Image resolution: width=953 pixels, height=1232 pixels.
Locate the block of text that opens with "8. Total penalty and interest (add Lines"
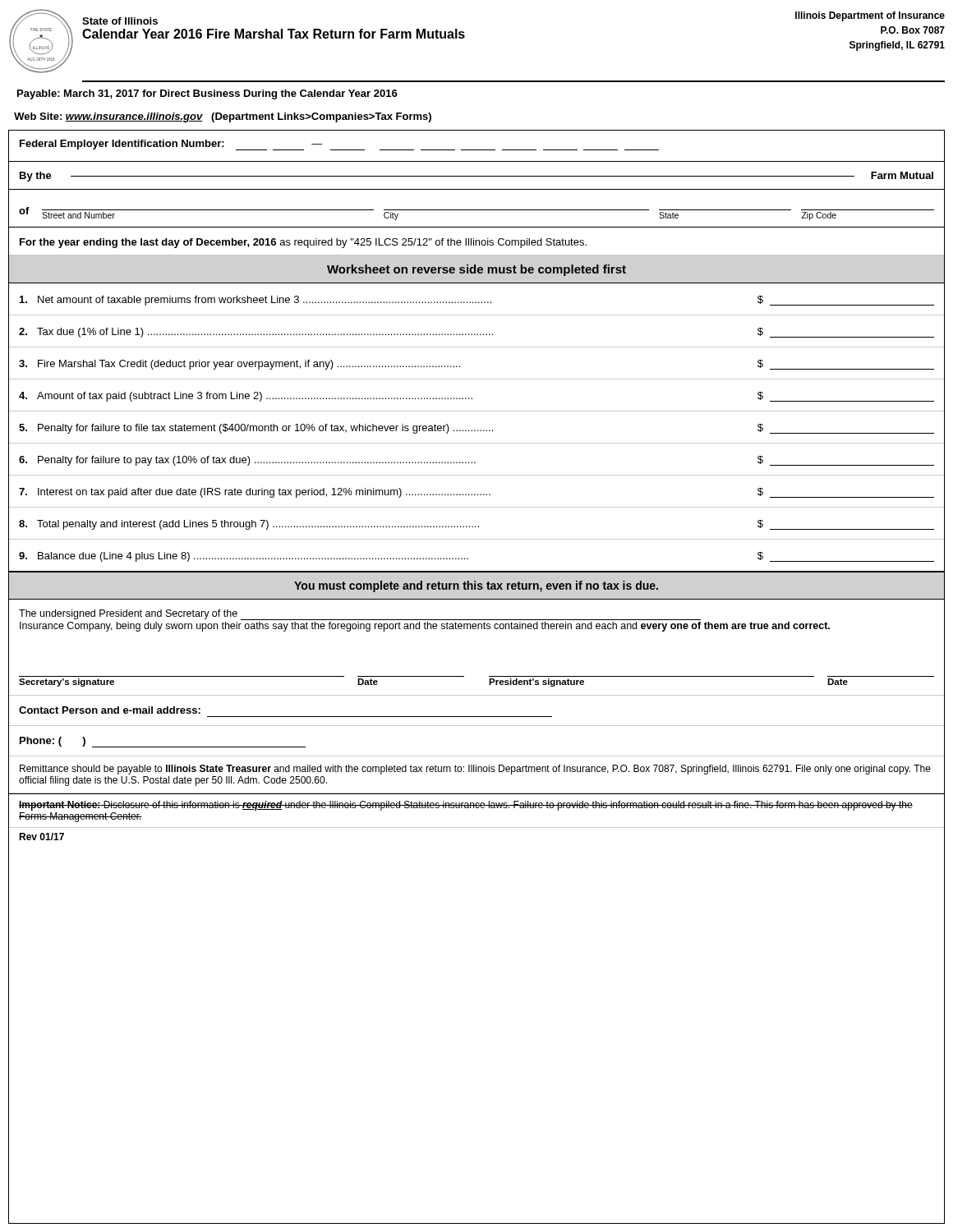pos(476,523)
